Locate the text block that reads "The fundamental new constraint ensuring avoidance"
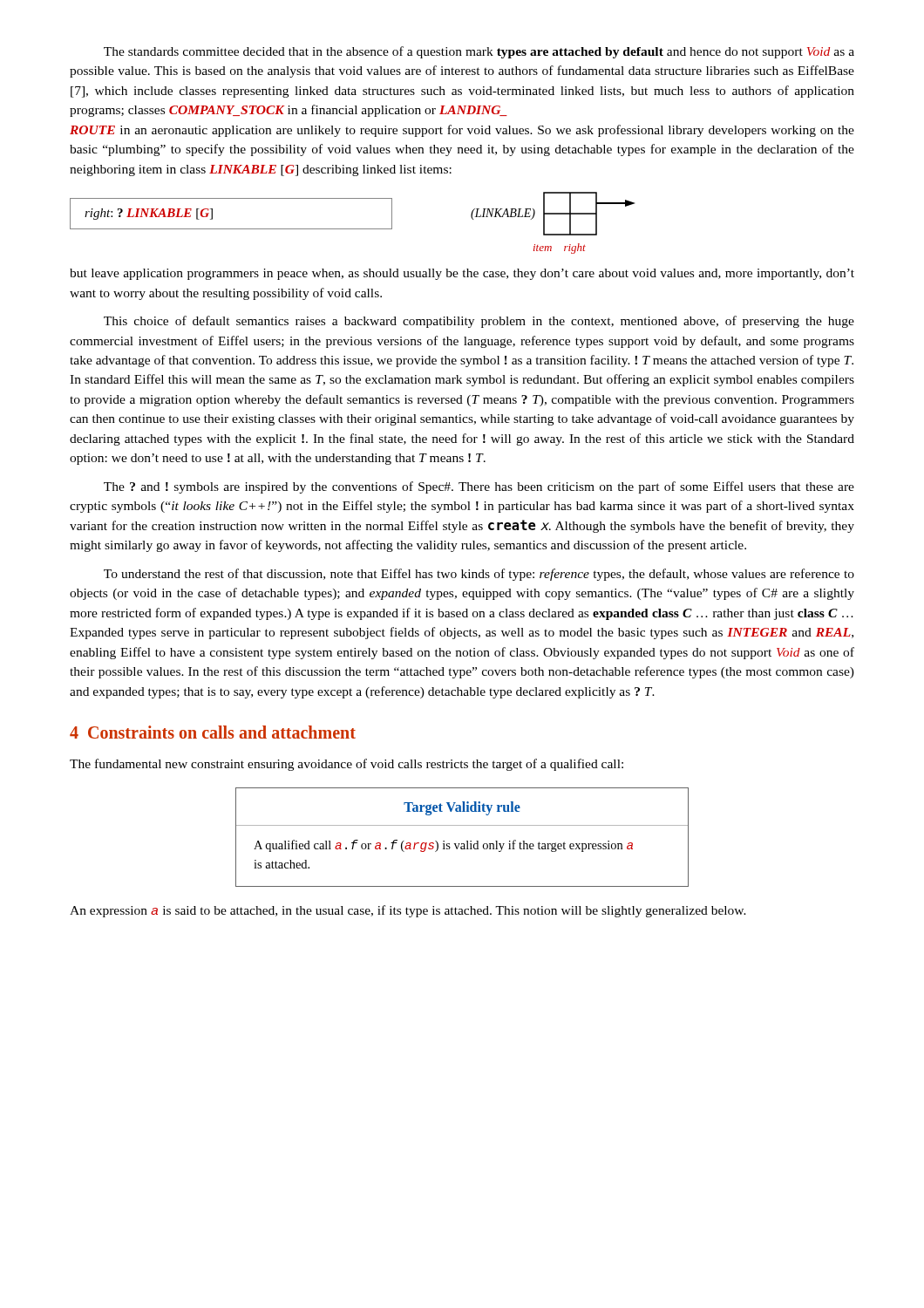924x1308 pixels. coord(462,764)
